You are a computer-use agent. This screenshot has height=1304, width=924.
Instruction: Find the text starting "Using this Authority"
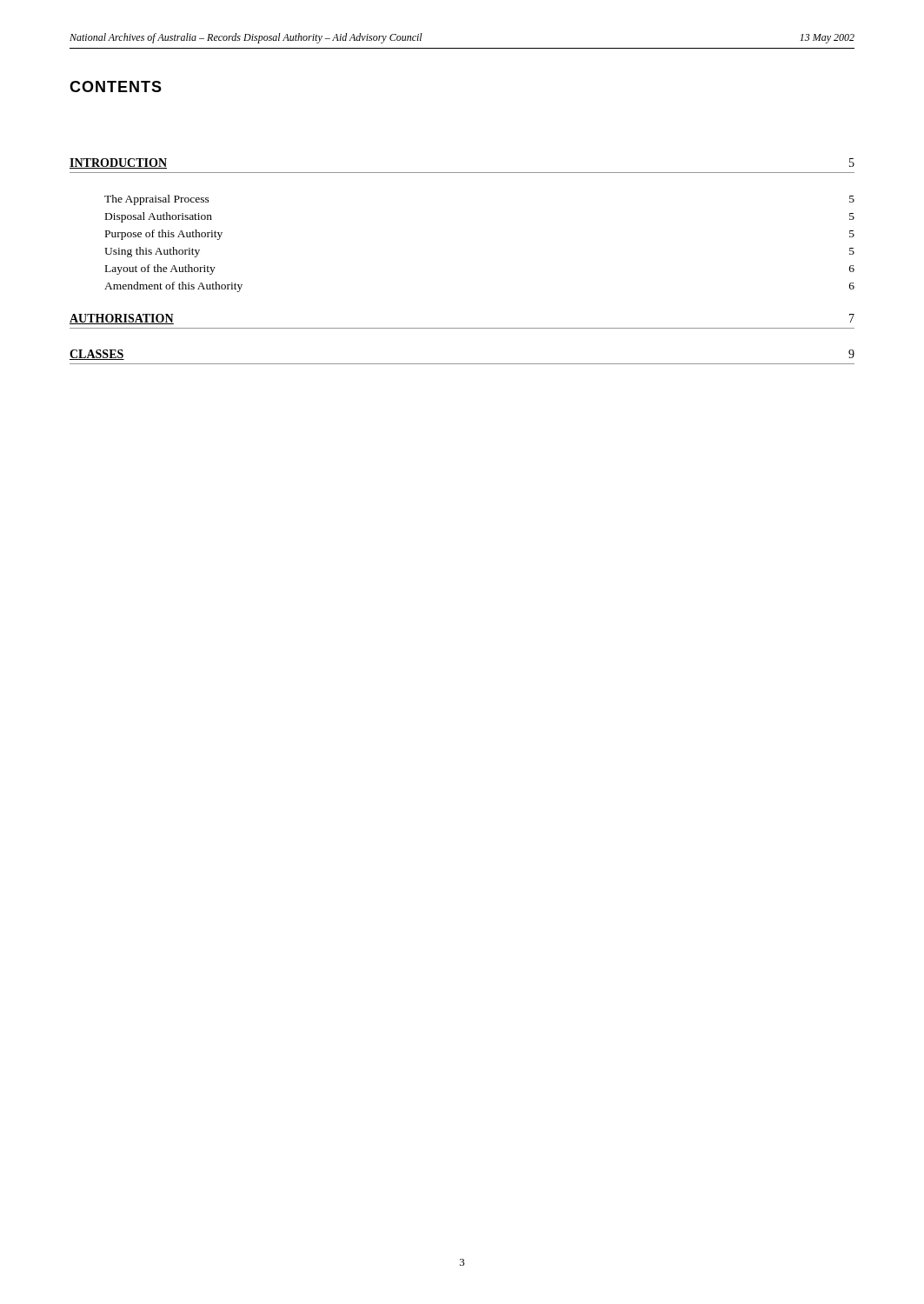[x=149, y=252]
